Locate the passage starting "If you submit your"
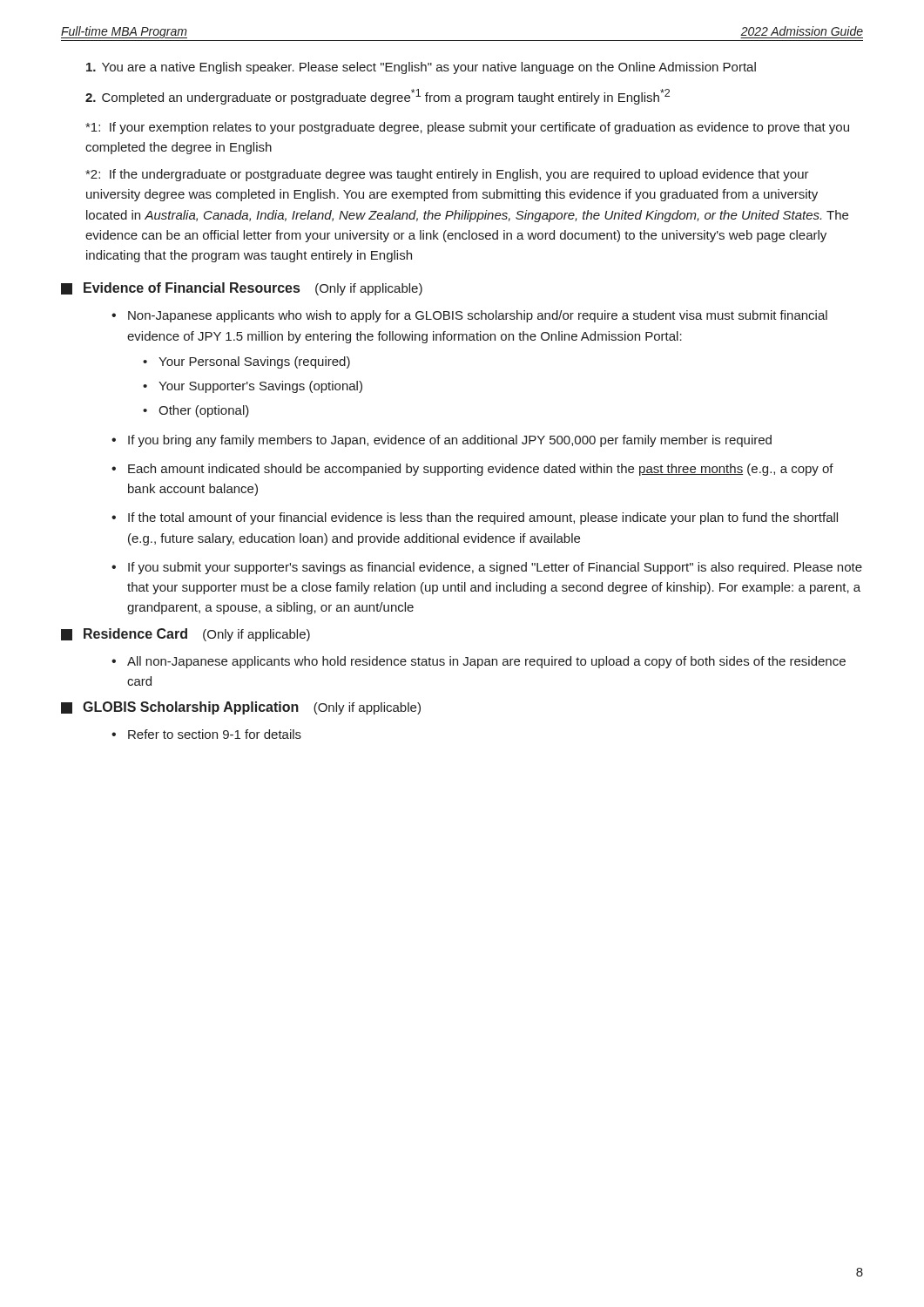The image size is (924, 1307). (495, 587)
